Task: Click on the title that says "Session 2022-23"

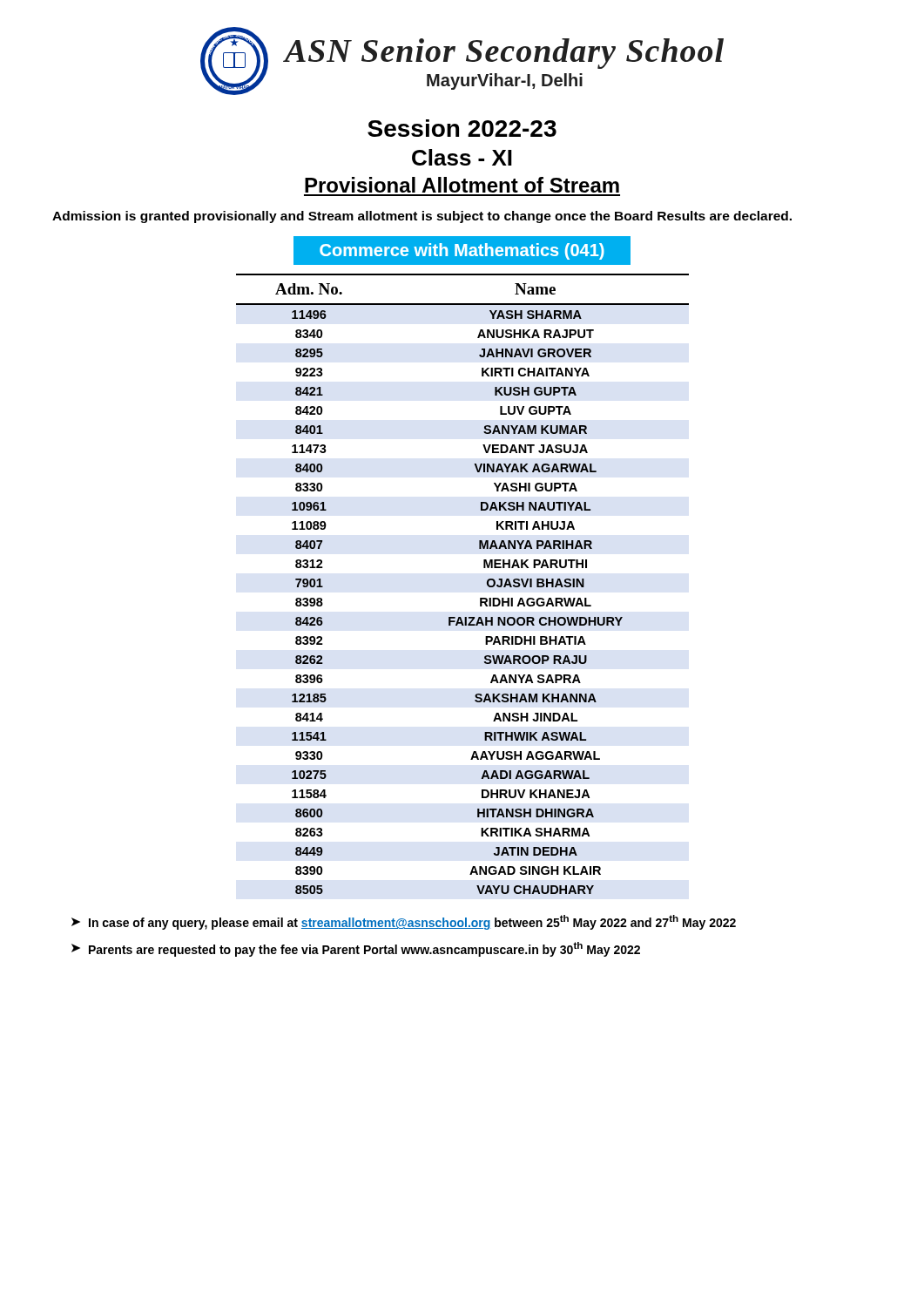Action: [x=462, y=129]
